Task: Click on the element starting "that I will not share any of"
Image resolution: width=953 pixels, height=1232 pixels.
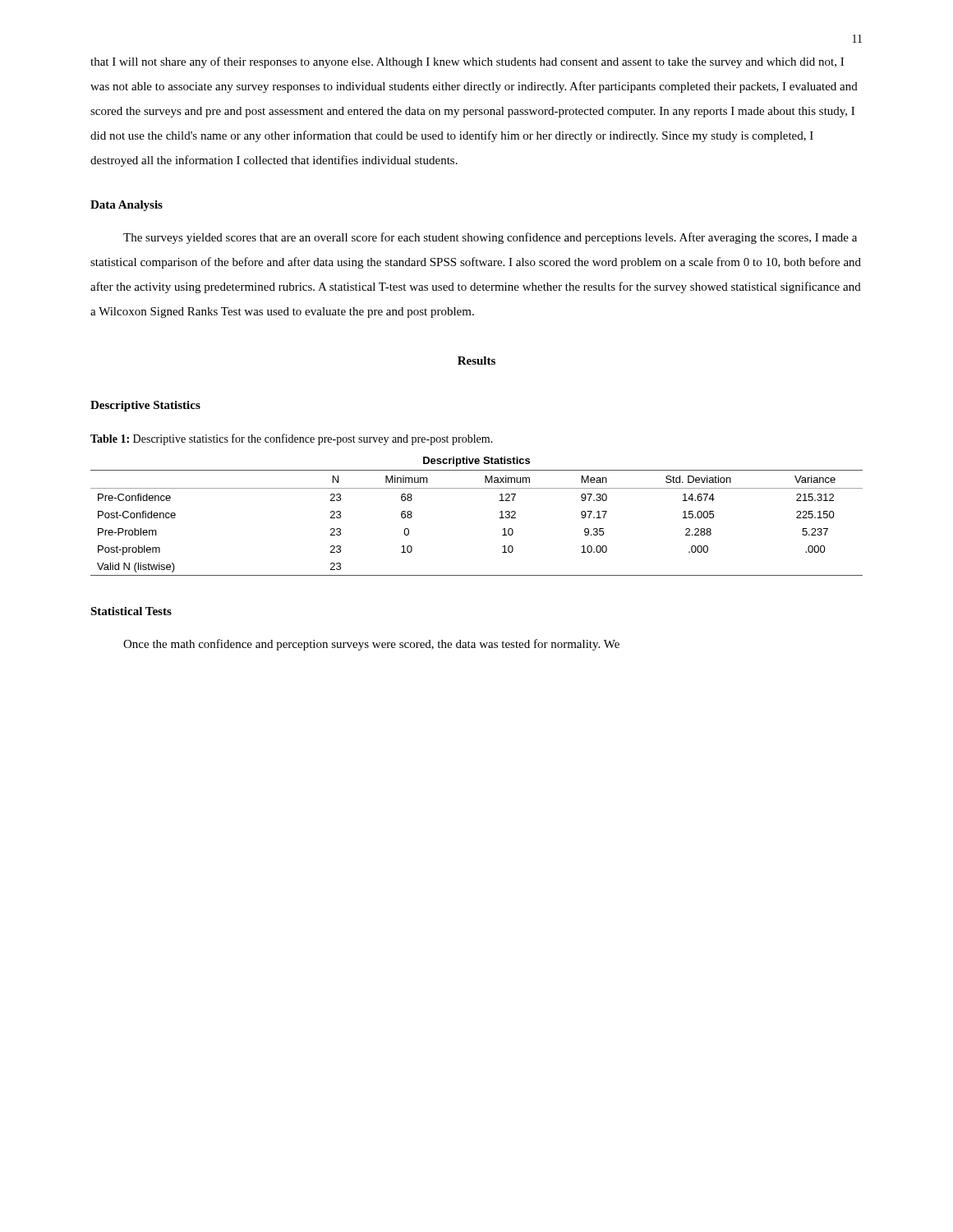Action: point(474,111)
